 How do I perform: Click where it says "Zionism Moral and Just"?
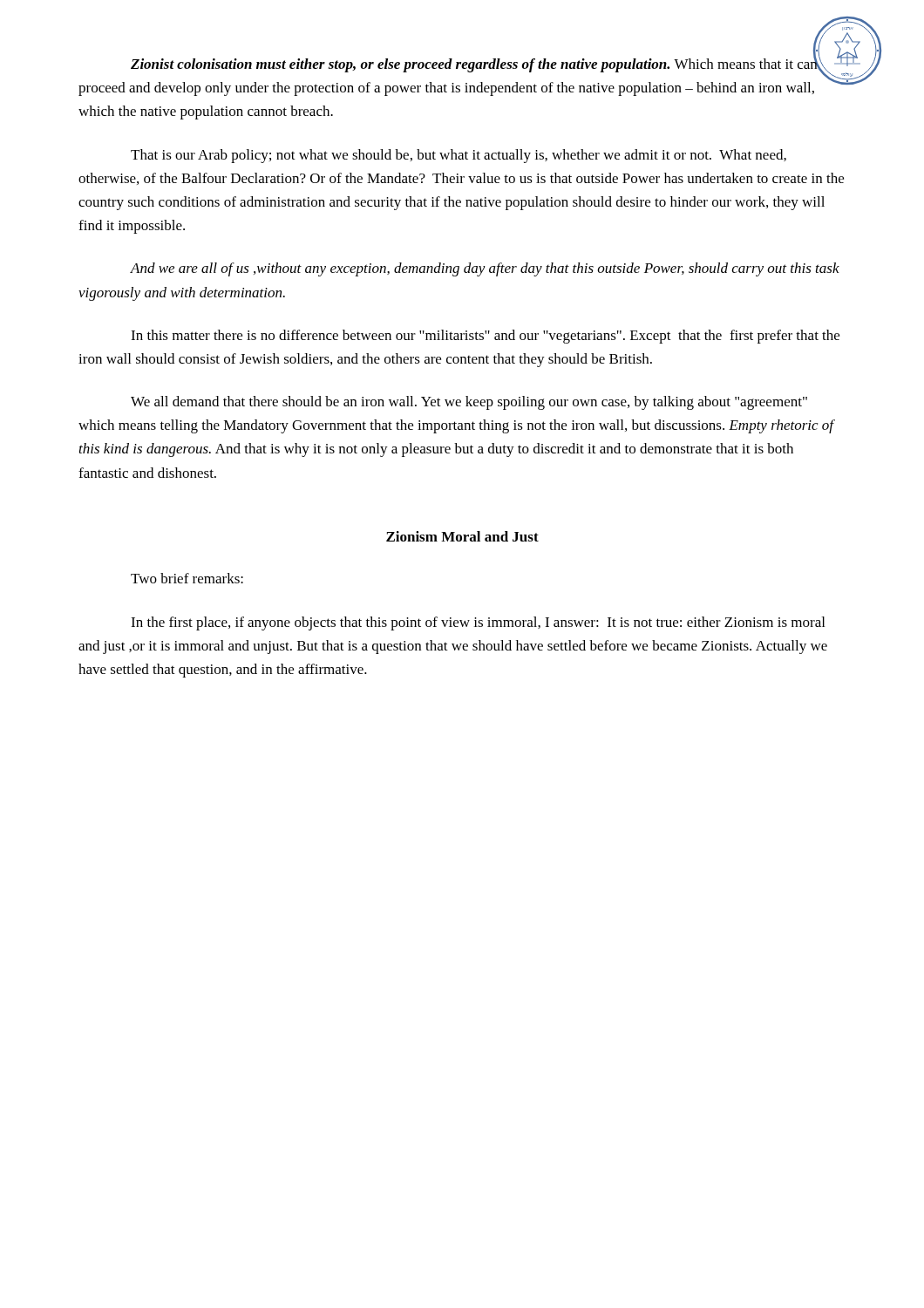(462, 537)
